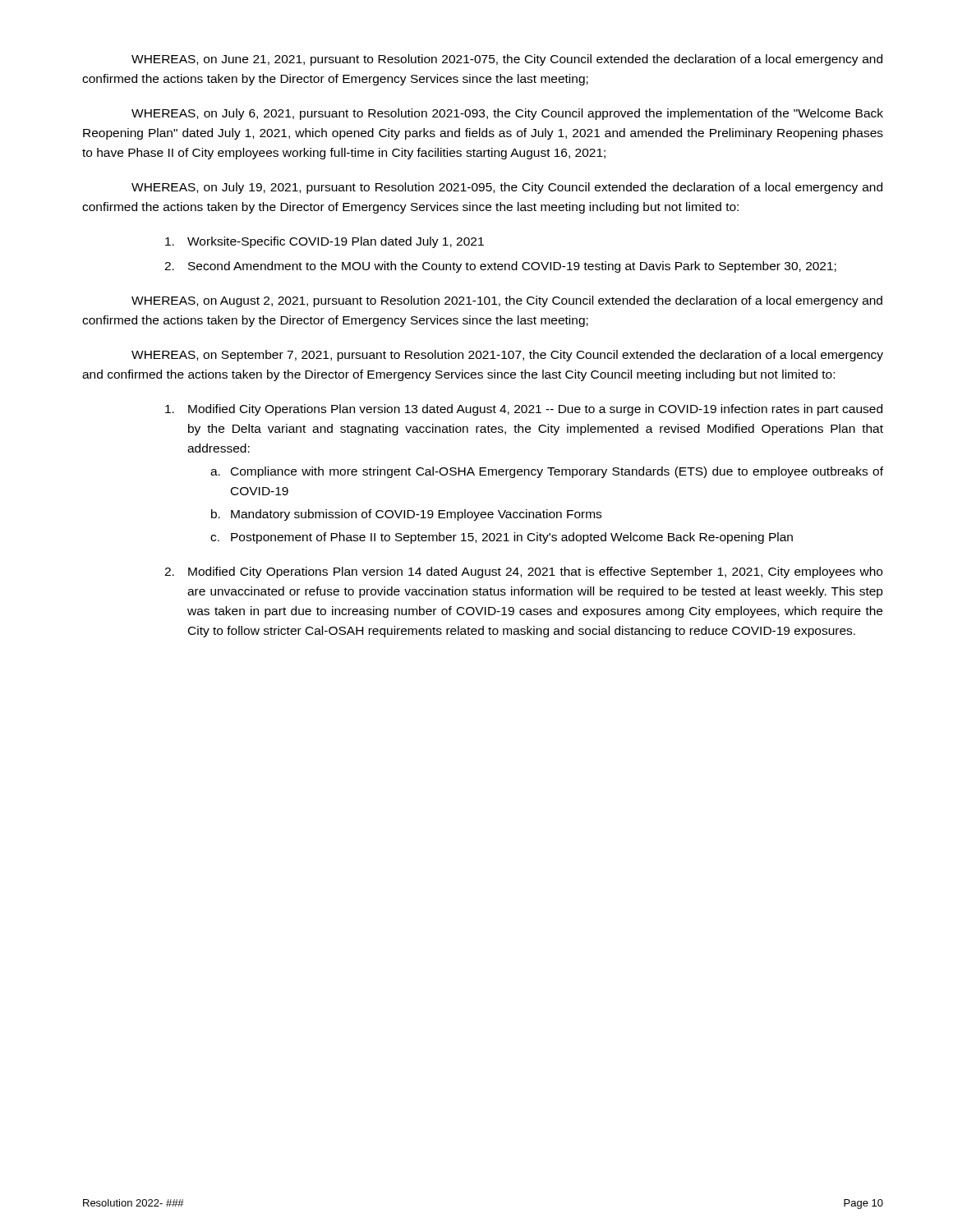Find the text block that says "WHEREAS, on August 2, 2021, pursuant to Resolution"
The width and height of the screenshot is (953, 1232).
tap(483, 310)
